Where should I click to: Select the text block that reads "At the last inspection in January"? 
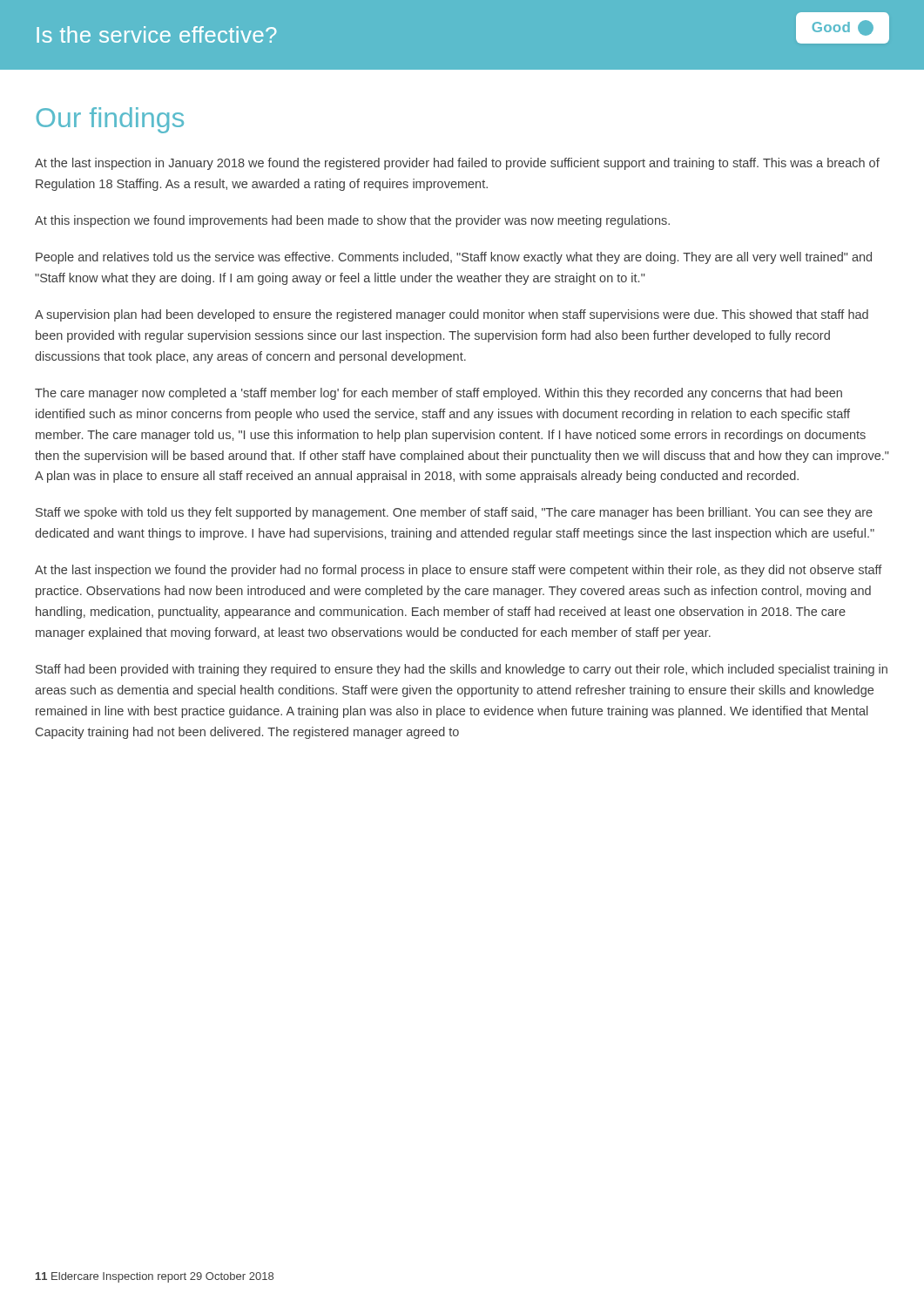point(457,174)
